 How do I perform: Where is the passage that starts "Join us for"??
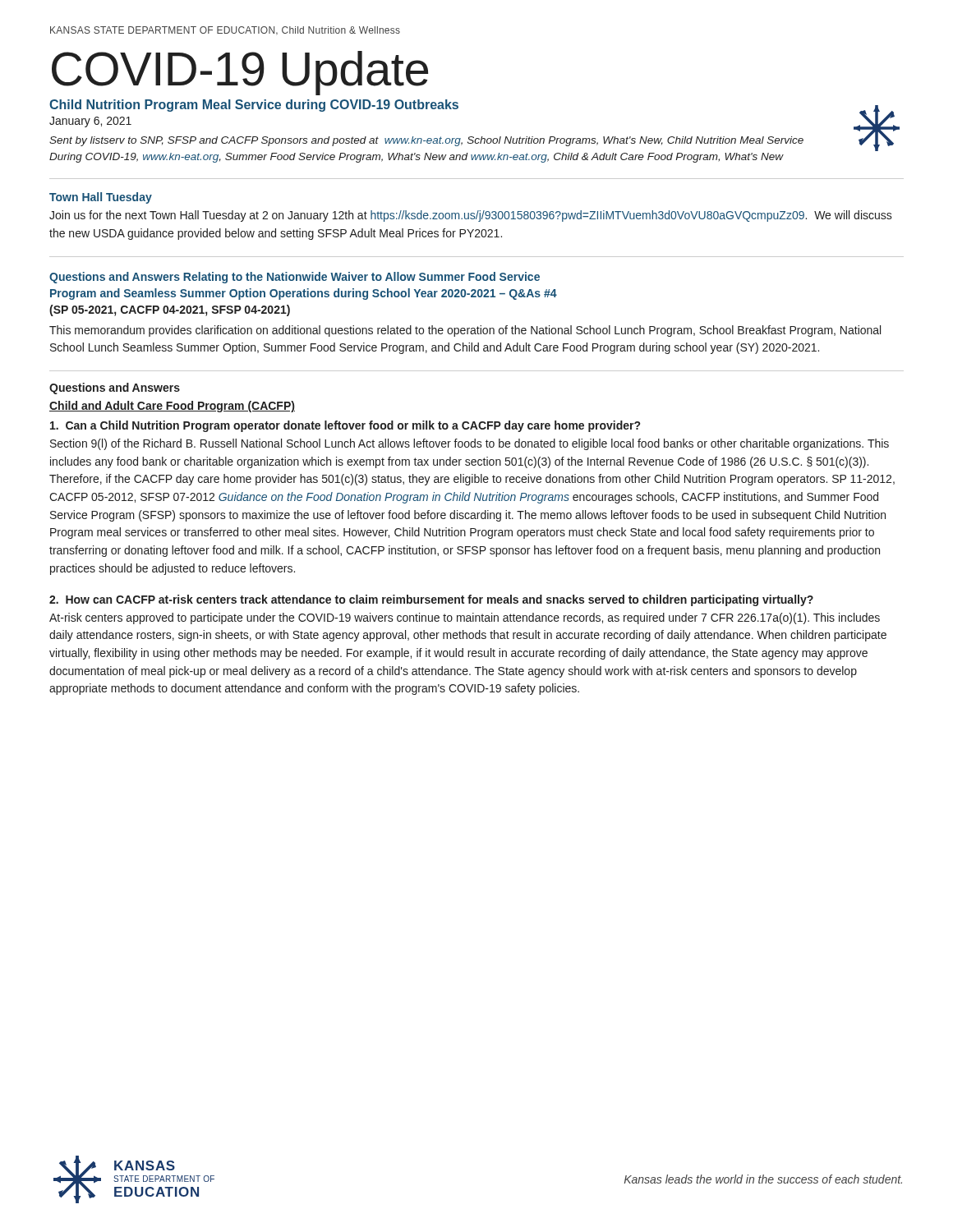(x=471, y=224)
